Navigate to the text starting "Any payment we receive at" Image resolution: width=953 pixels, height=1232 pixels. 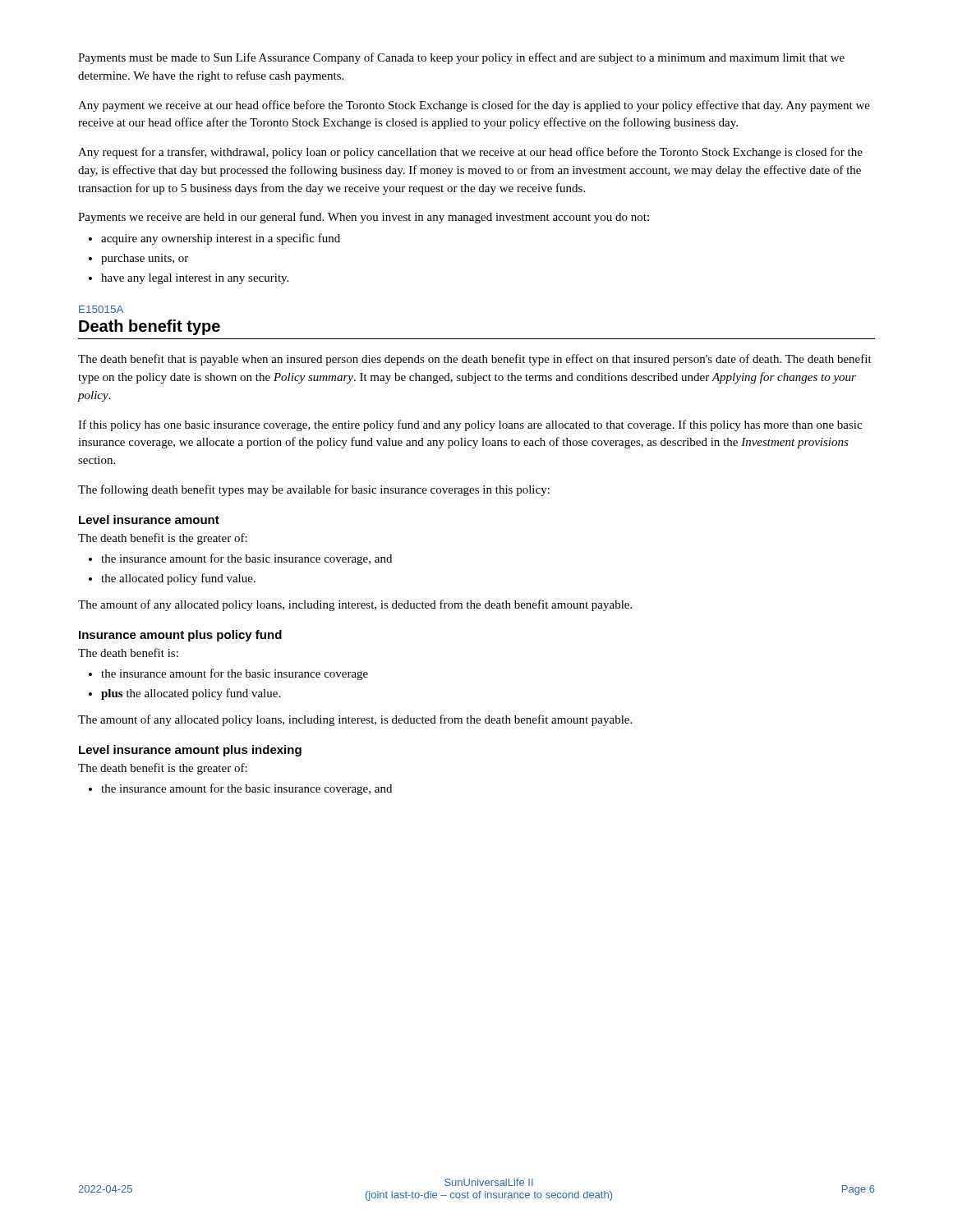point(474,114)
